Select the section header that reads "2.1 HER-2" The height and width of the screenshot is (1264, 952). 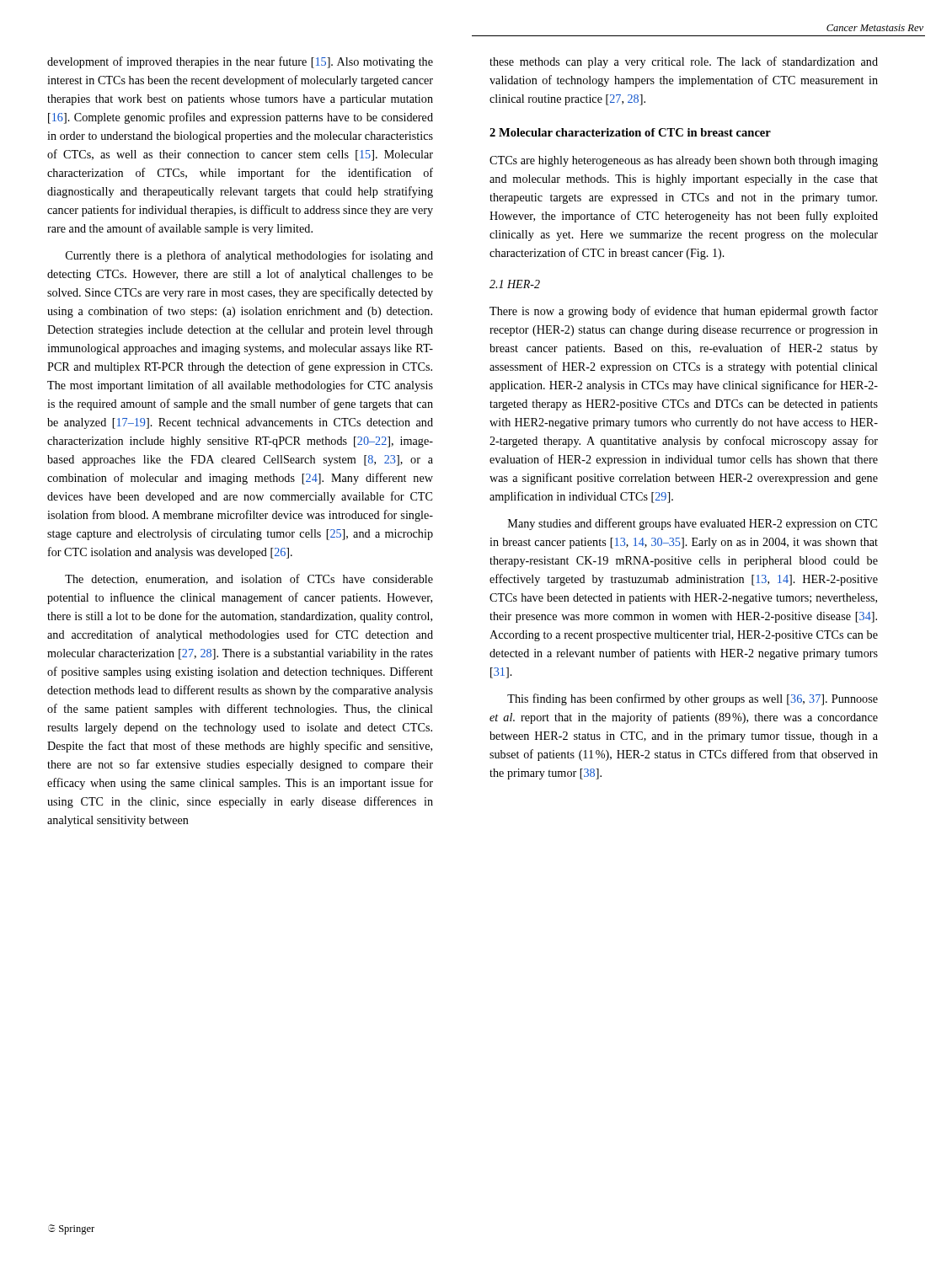[x=515, y=284]
